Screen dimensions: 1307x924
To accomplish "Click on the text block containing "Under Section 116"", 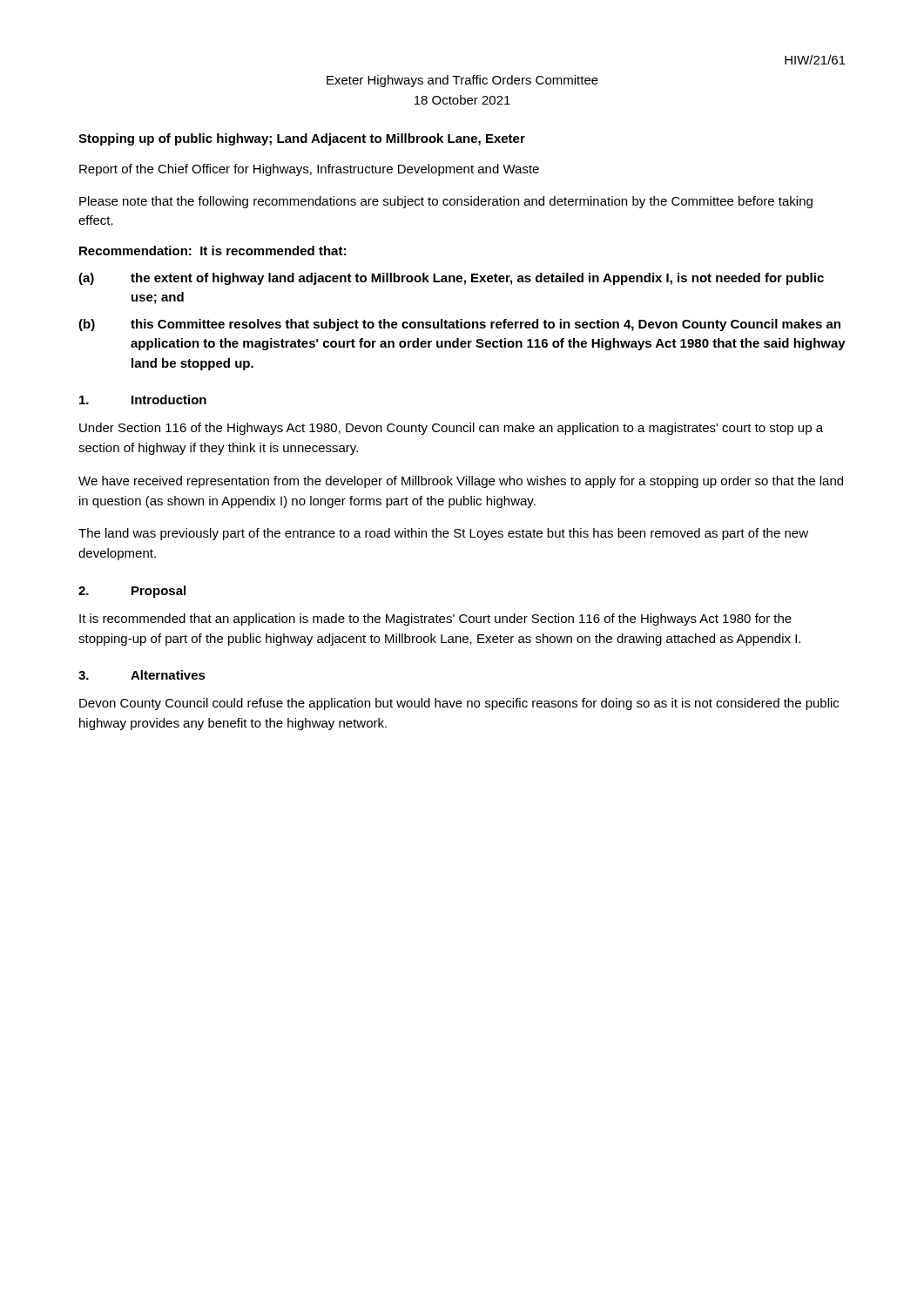I will coord(451,438).
